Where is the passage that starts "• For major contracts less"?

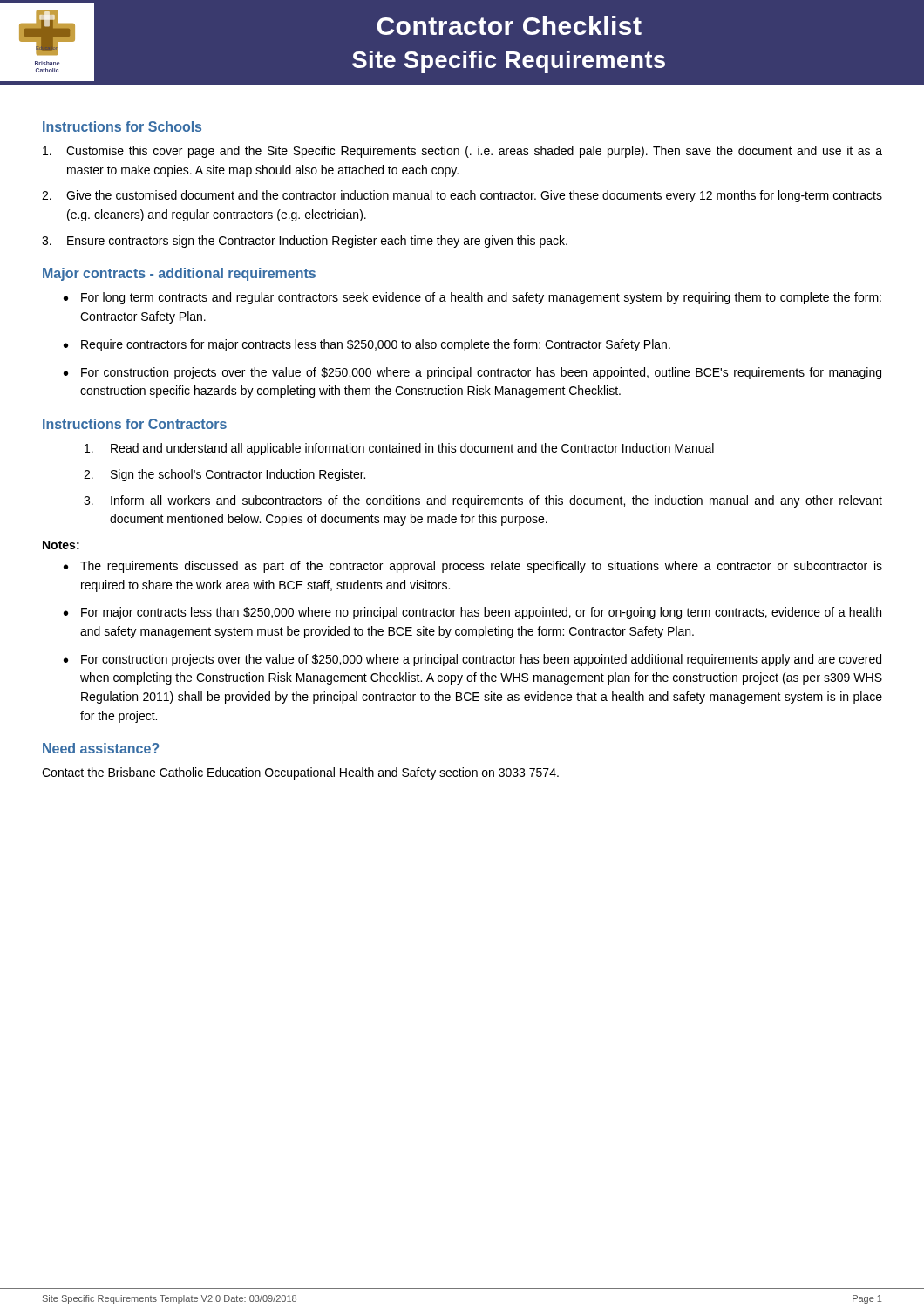472,623
